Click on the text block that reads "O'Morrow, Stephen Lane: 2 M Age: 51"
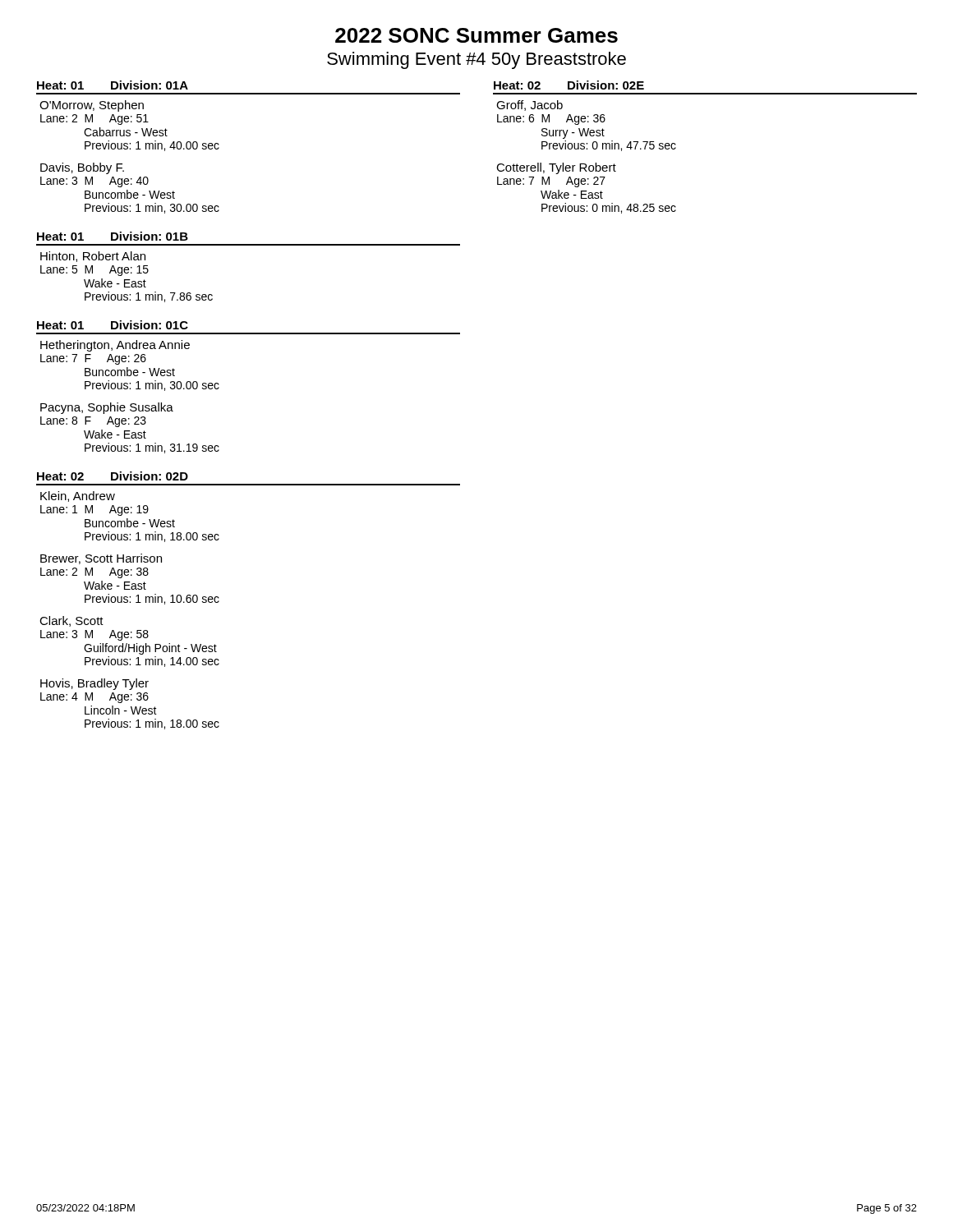953x1232 pixels. tap(92, 106)
